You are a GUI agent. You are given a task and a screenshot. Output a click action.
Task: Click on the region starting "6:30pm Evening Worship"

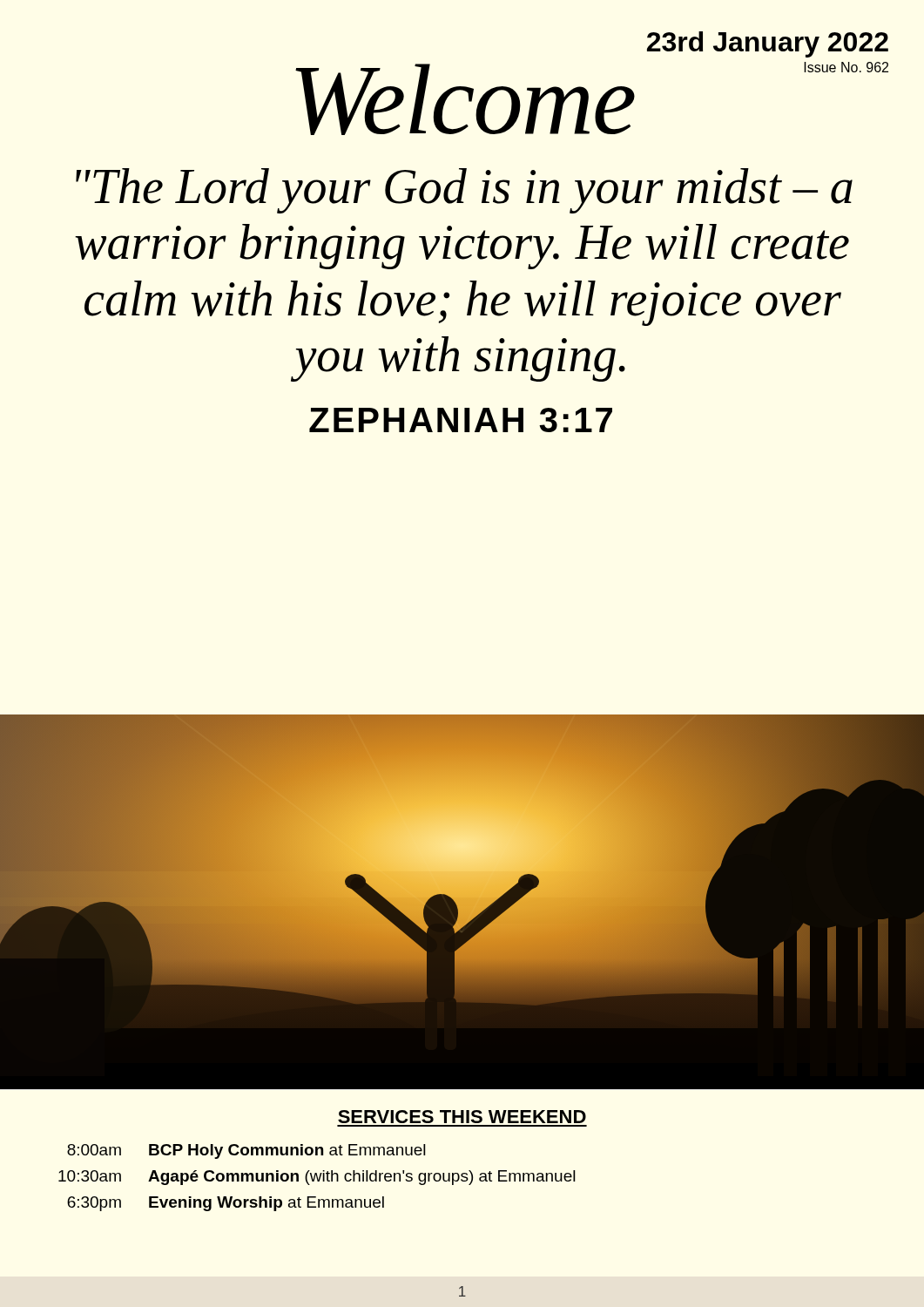point(214,1202)
